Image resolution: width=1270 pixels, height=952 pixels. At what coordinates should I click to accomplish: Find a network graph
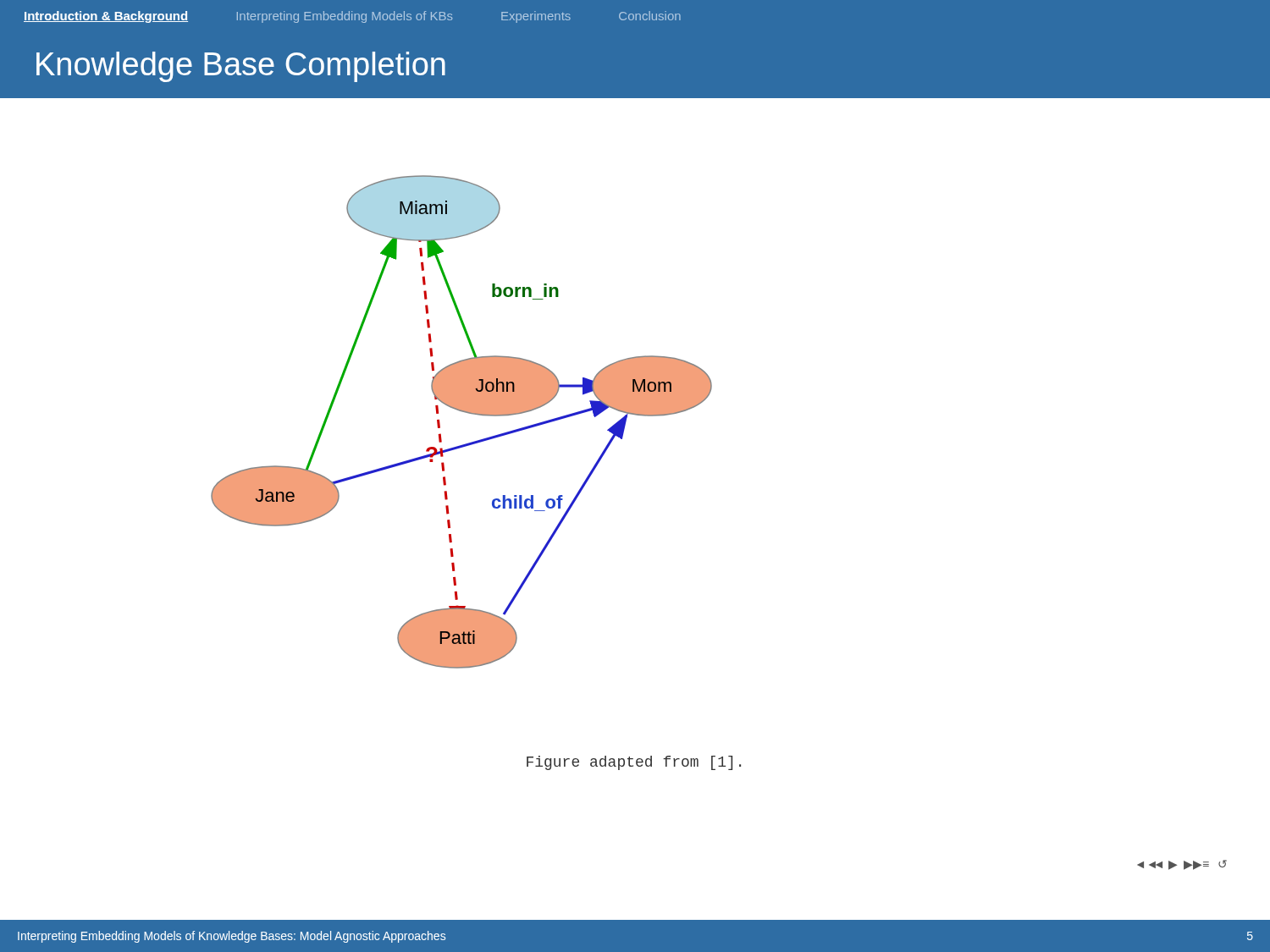tap(474, 432)
